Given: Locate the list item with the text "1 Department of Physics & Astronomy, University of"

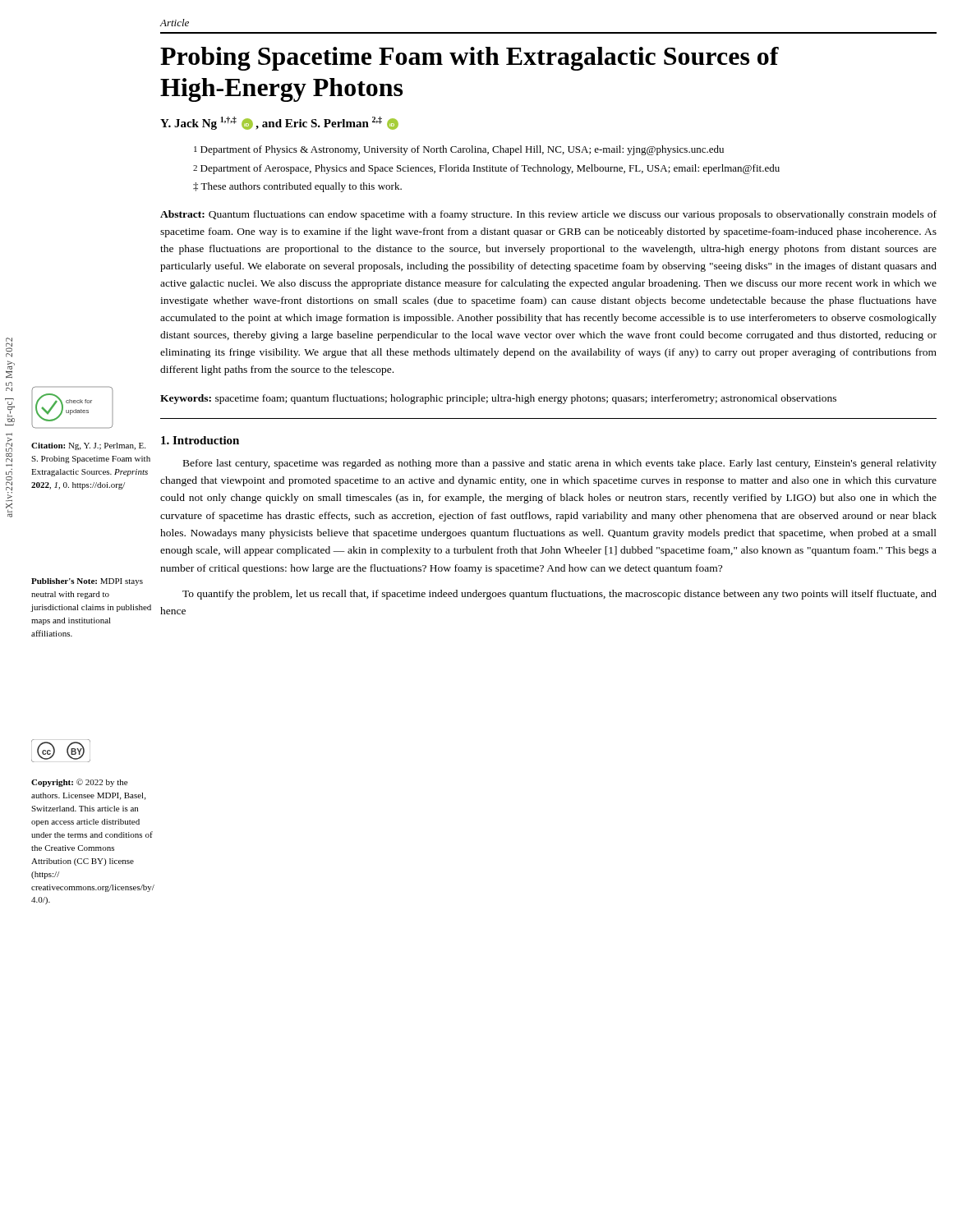Looking at the screenshot, I should [459, 150].
